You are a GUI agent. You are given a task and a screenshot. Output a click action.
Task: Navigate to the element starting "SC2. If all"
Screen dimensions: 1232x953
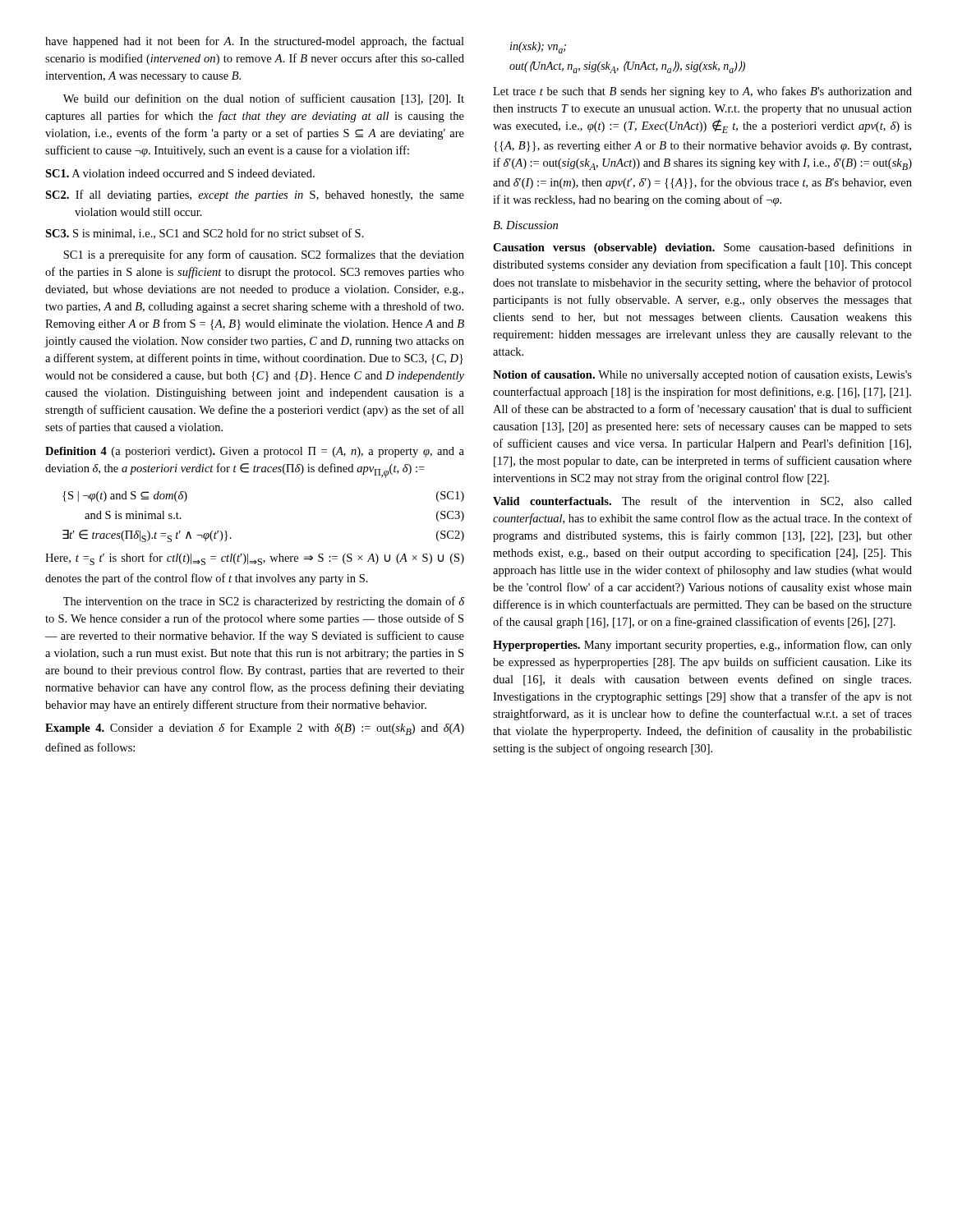click(255, 204)
